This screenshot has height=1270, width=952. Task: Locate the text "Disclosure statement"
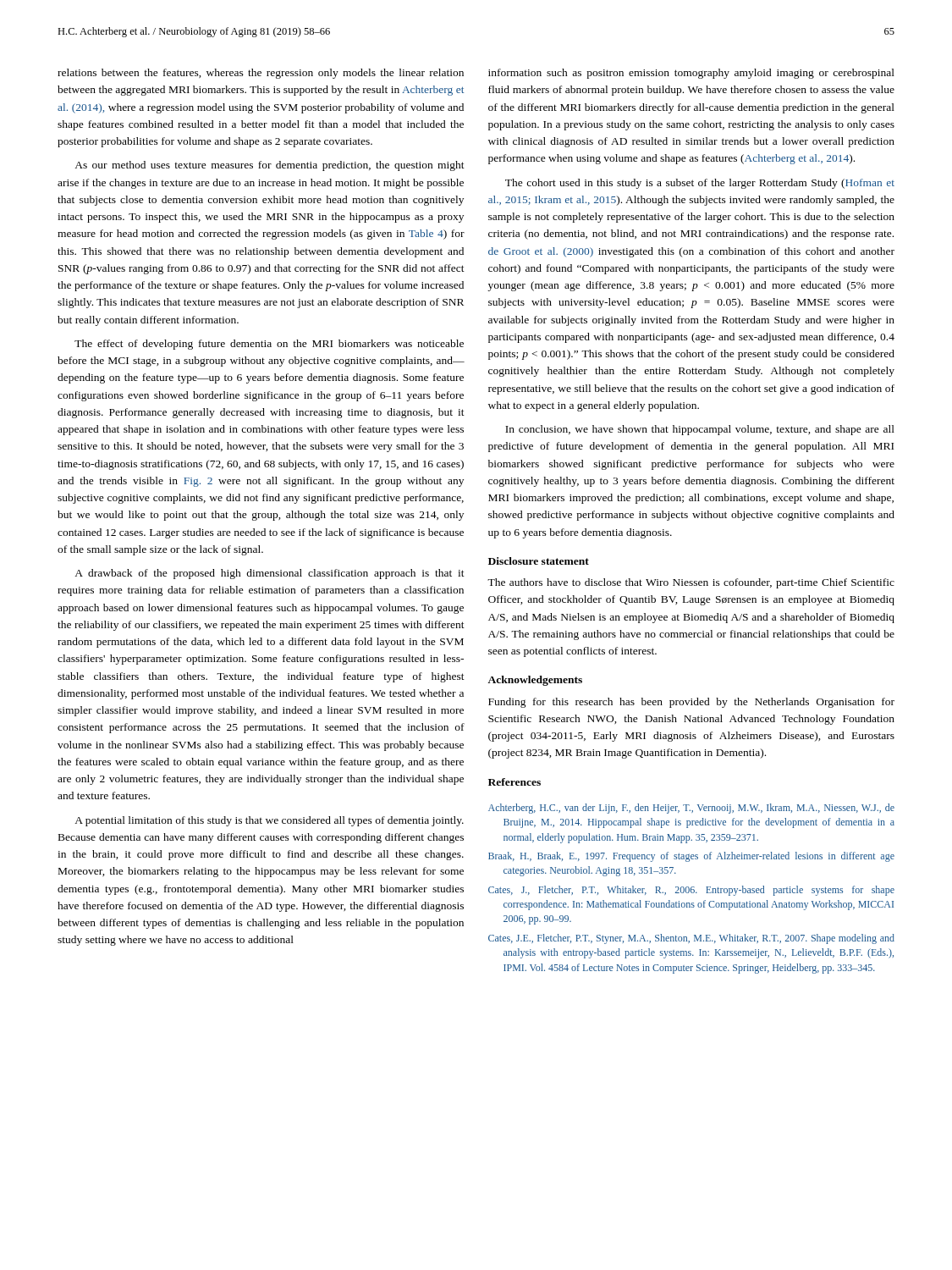[538, 561]
